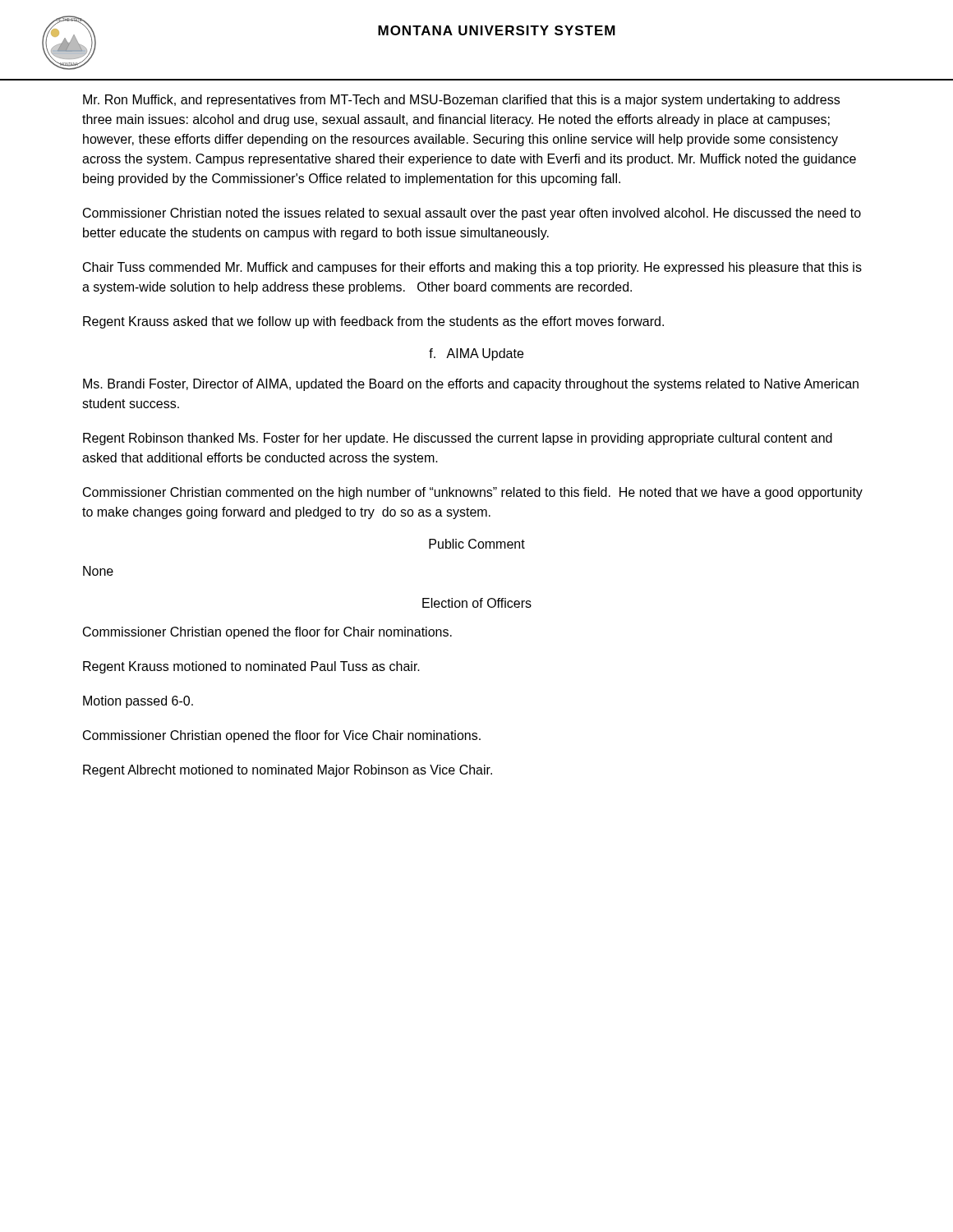953x1232 pixels.
Task: Point to the passage starting "Commissioner Christian opened the floor for Chair"
Action: (267, 632)
